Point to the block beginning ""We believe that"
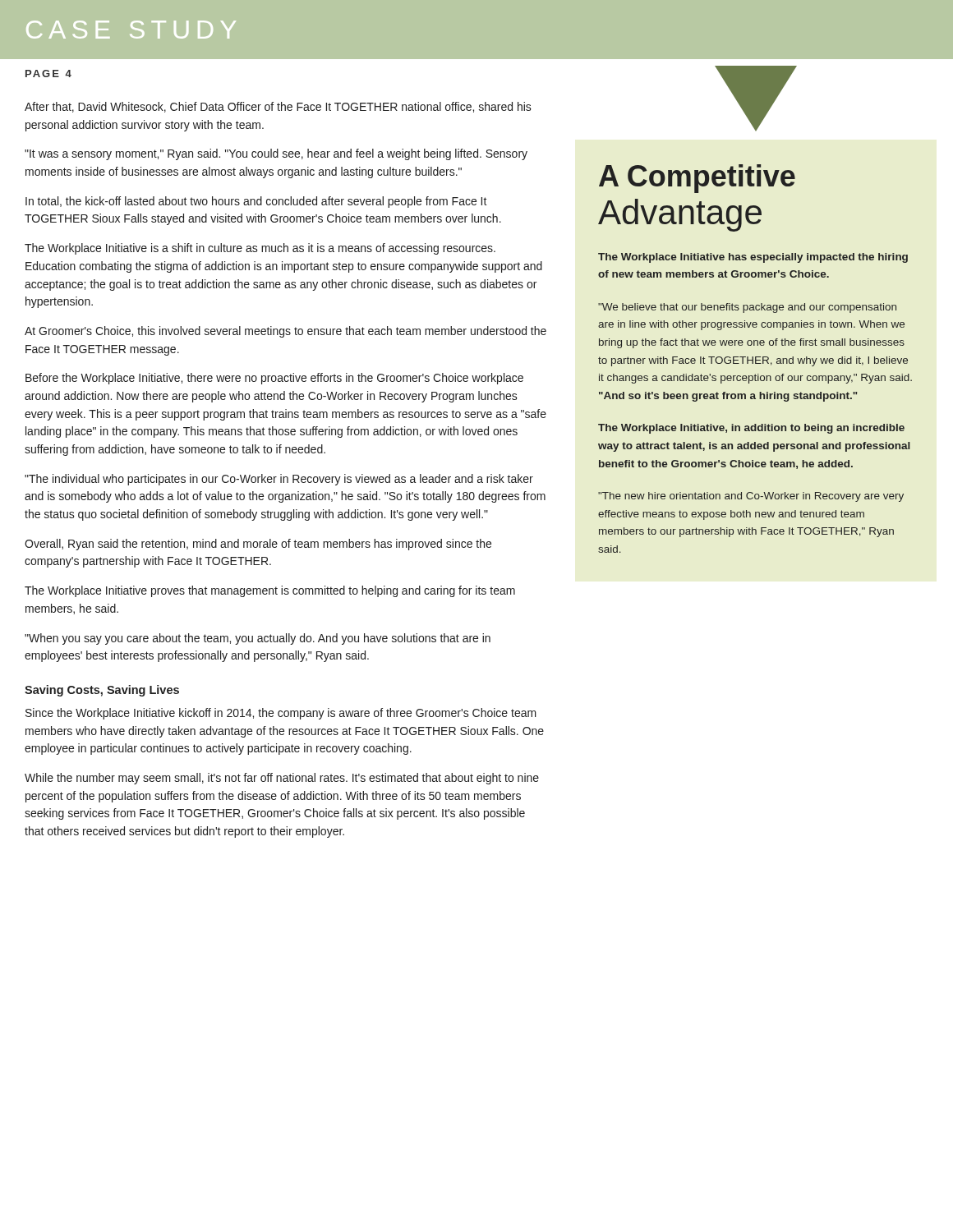This screenshot has height=1232, width=953. [x=756, y=351]
